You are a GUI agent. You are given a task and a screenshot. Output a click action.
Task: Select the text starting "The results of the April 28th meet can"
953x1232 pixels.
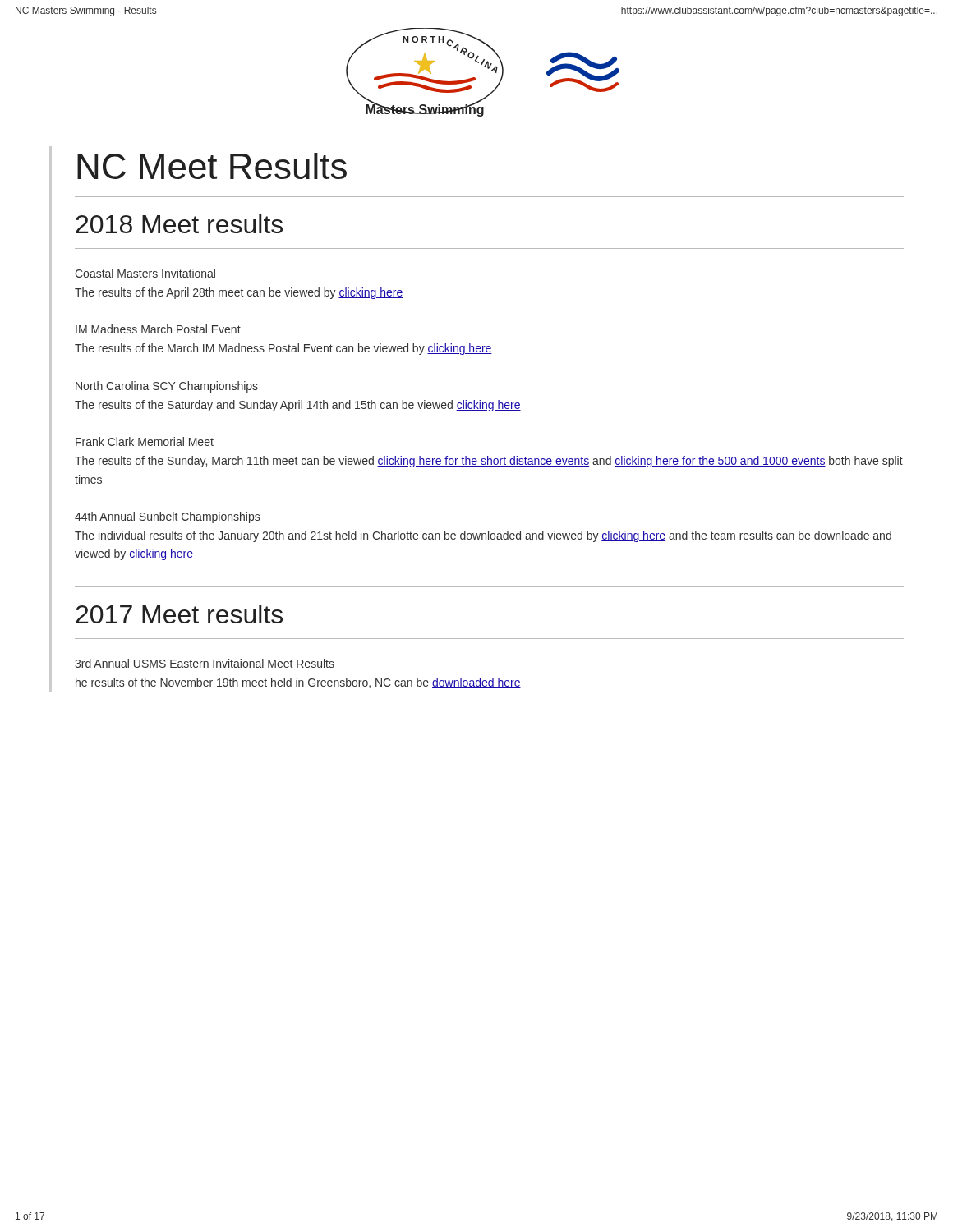pos(239,292)
